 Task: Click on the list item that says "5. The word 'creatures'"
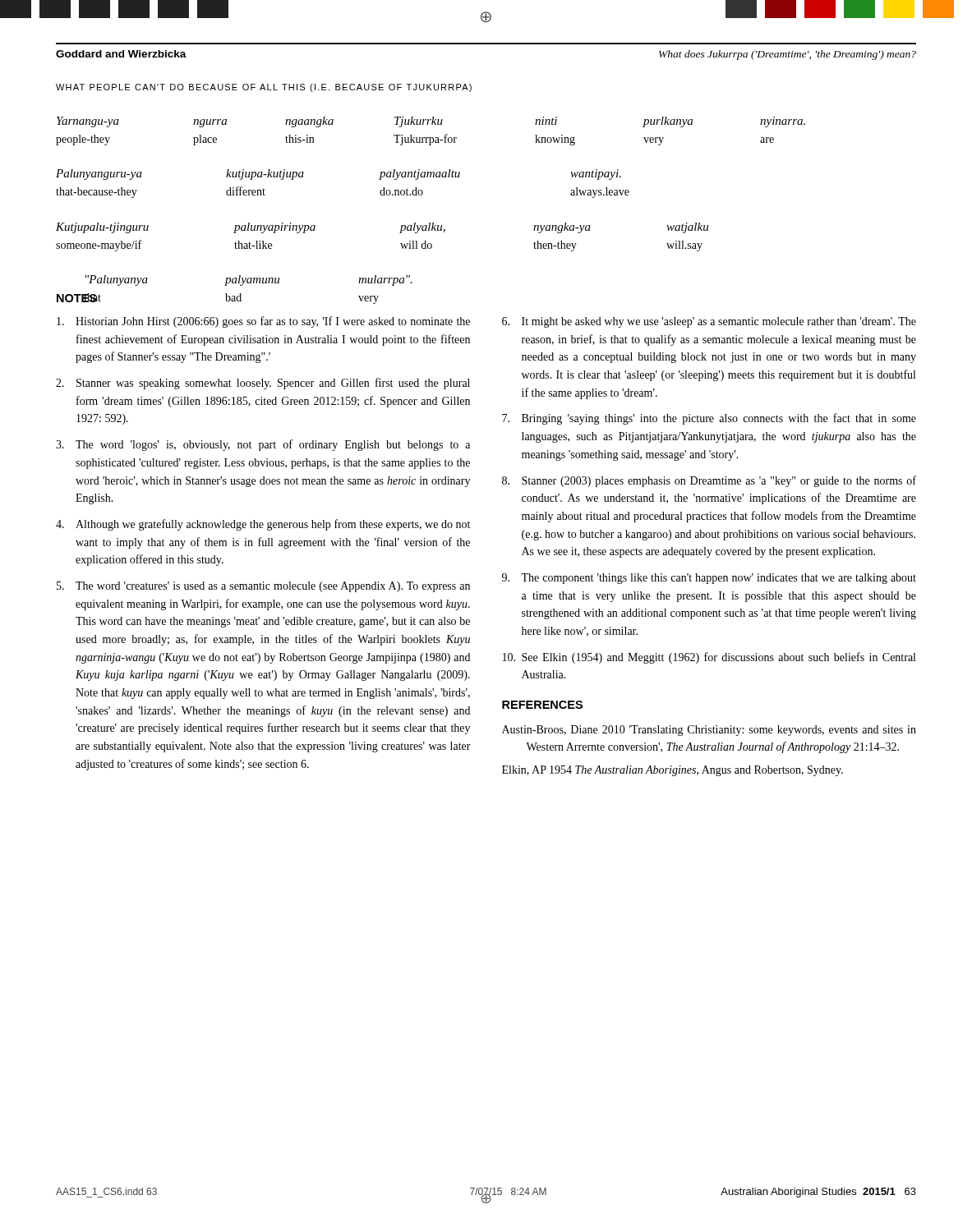263,675
